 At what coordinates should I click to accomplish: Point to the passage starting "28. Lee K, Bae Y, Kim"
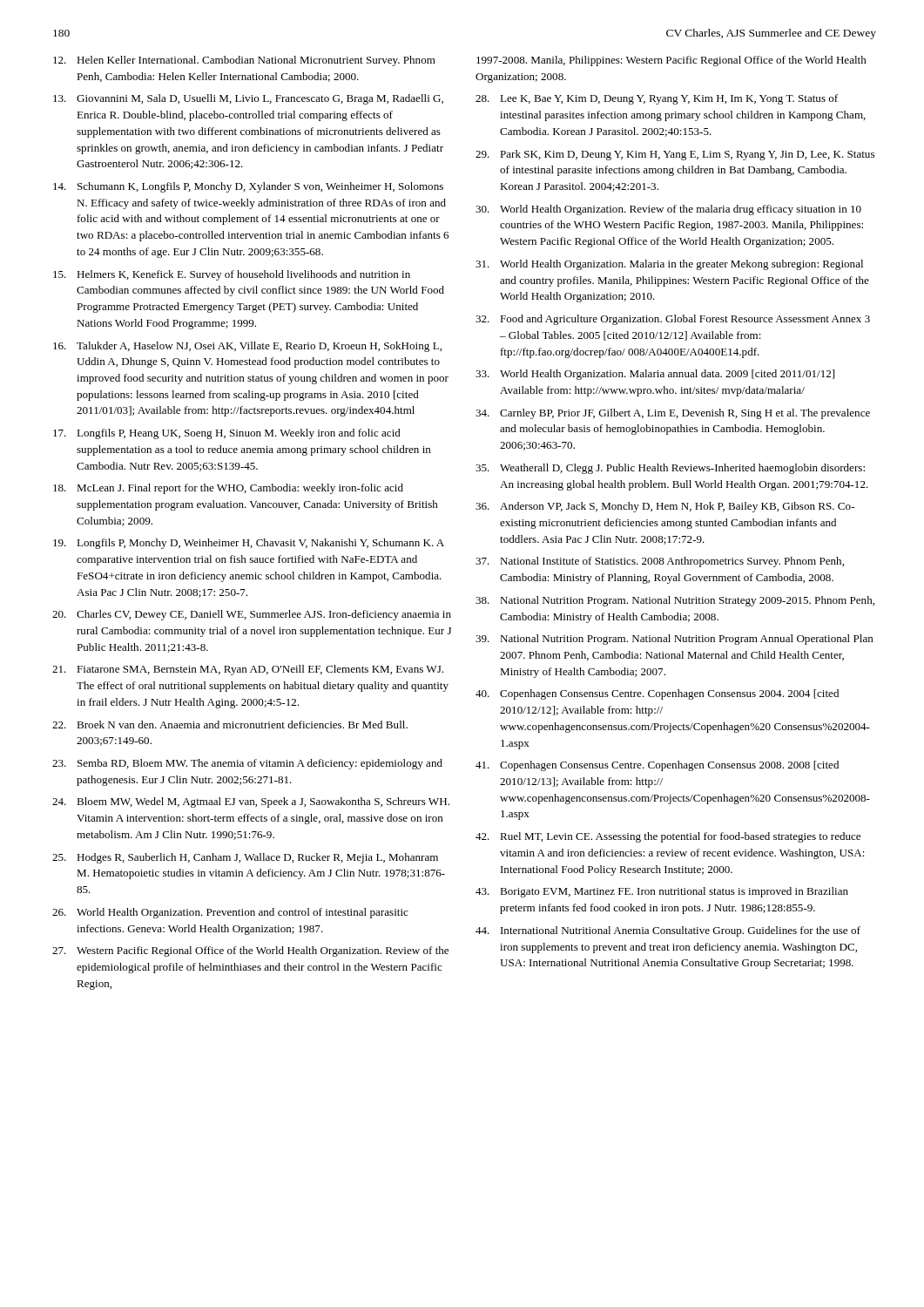pyautogui.click(x=676, y=115)
